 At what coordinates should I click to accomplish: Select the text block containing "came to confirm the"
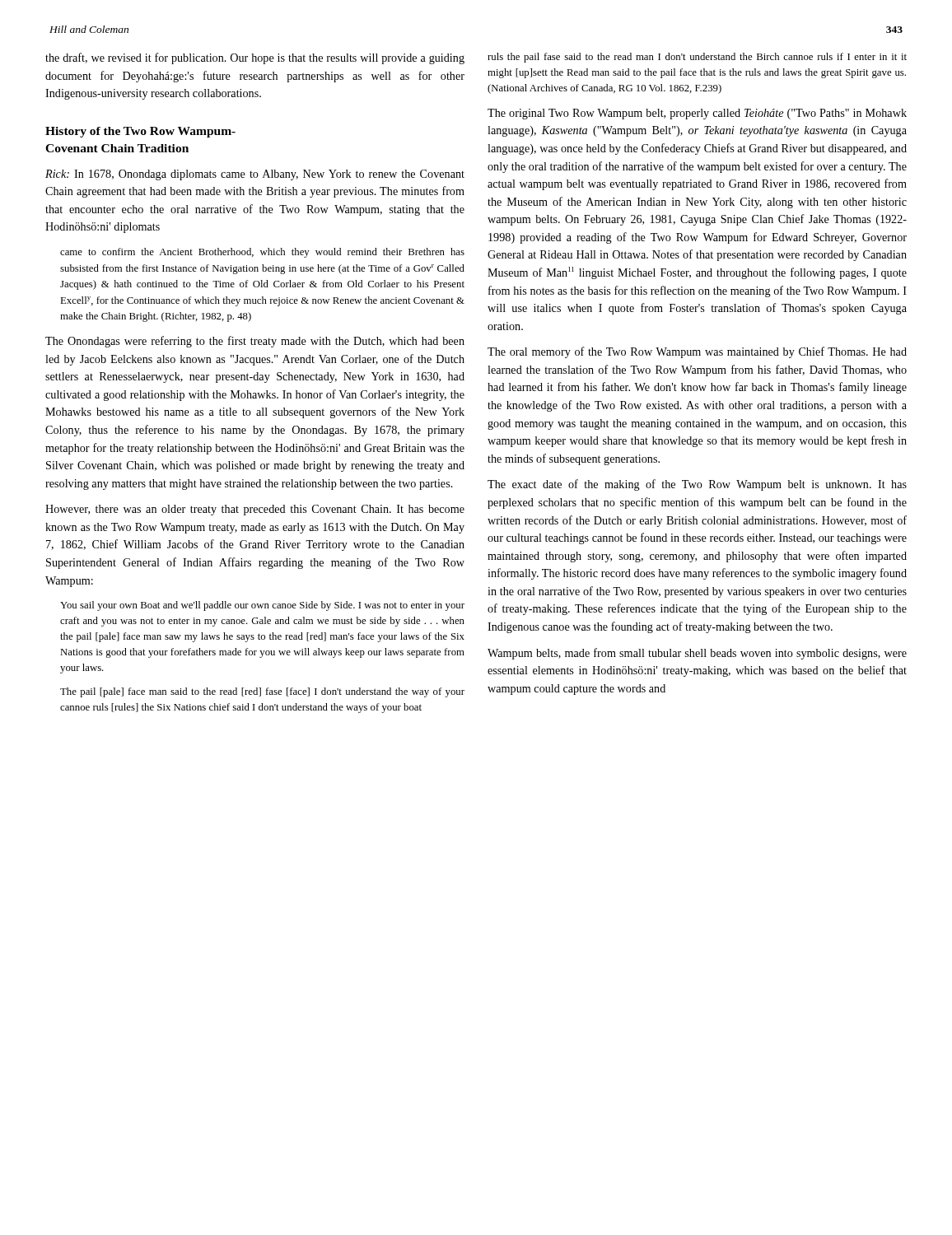click(262, 284)
